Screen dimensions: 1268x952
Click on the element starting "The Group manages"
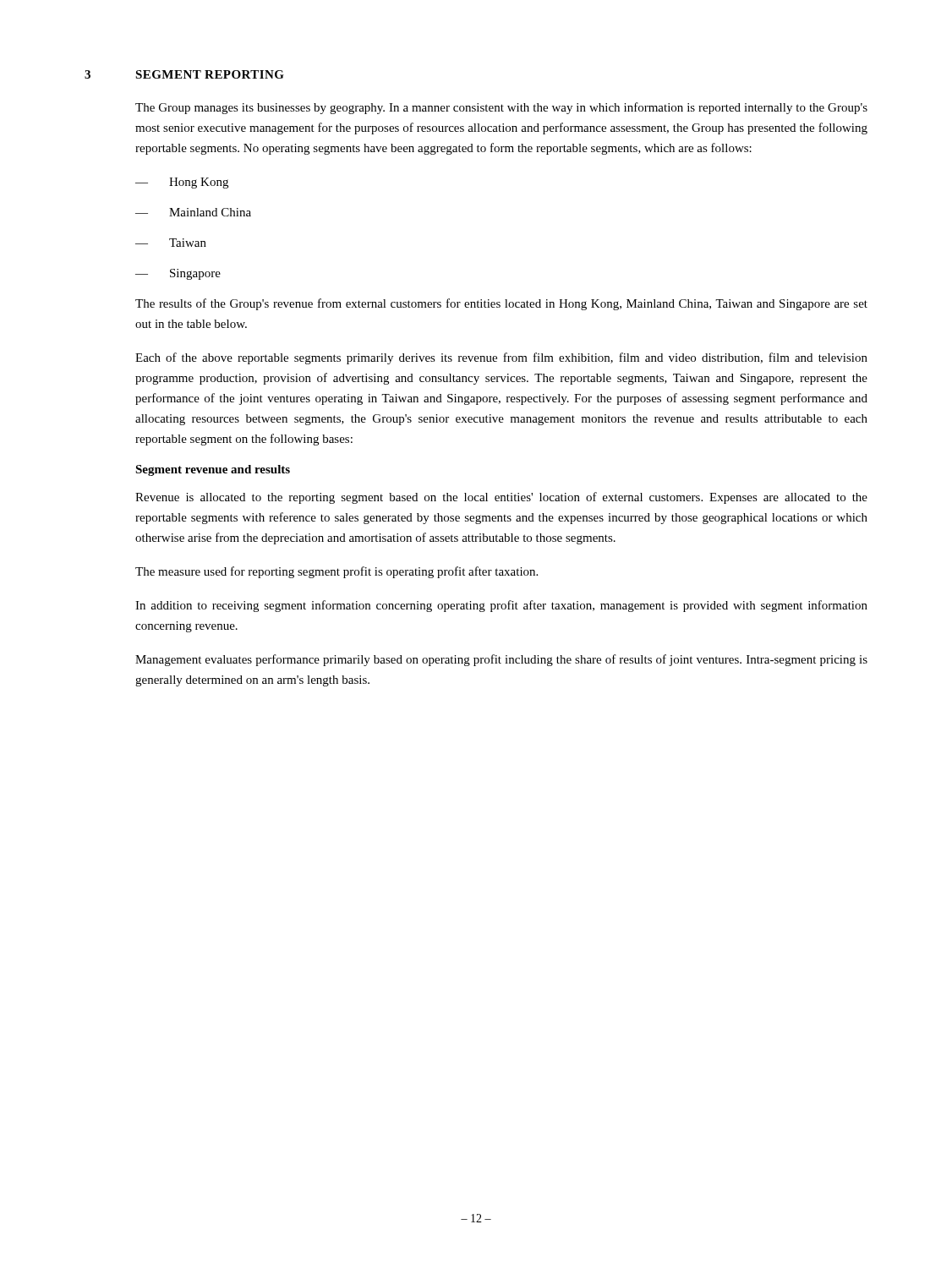[x=501, y=128]
